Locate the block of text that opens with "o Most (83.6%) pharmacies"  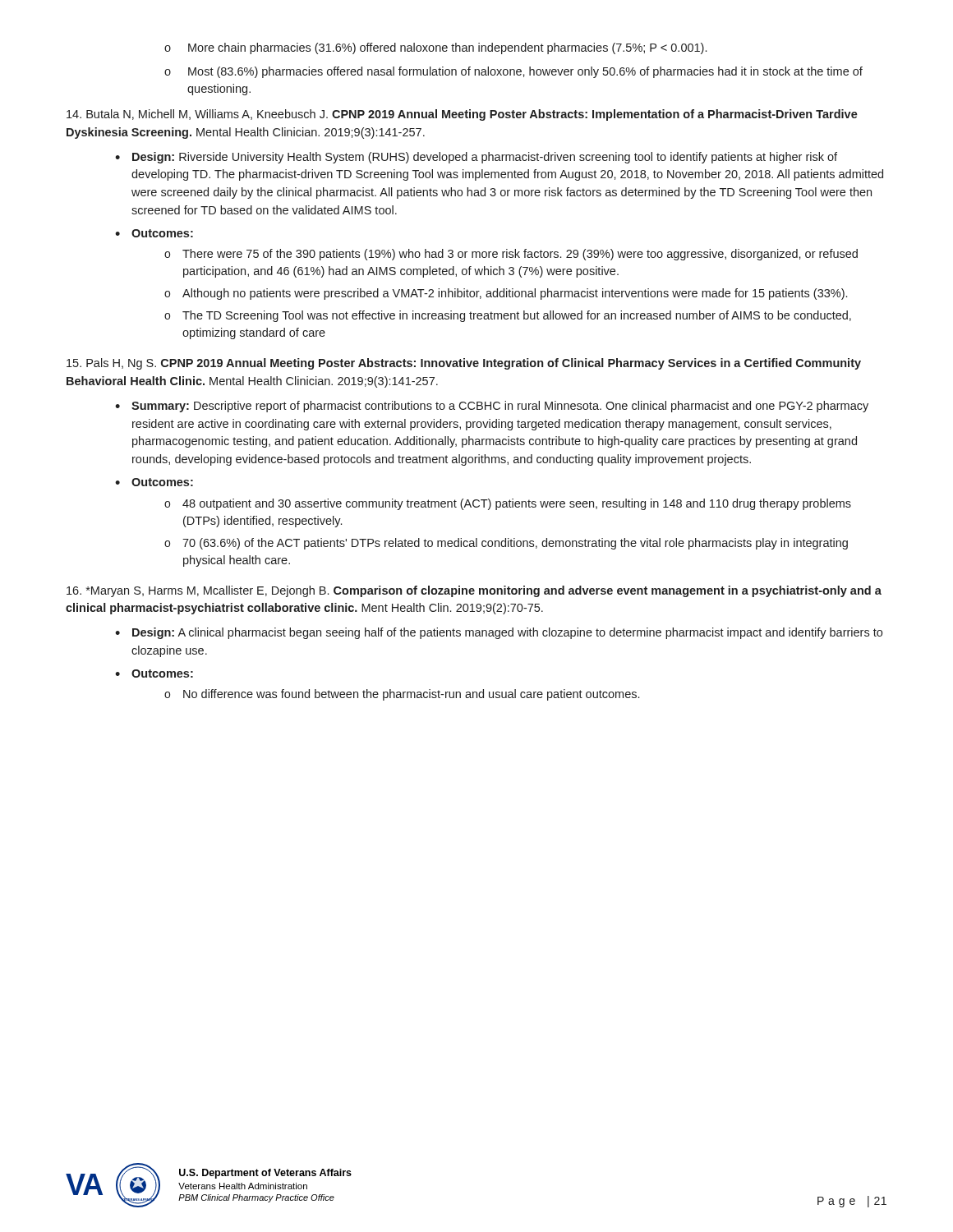pos(526,81)
